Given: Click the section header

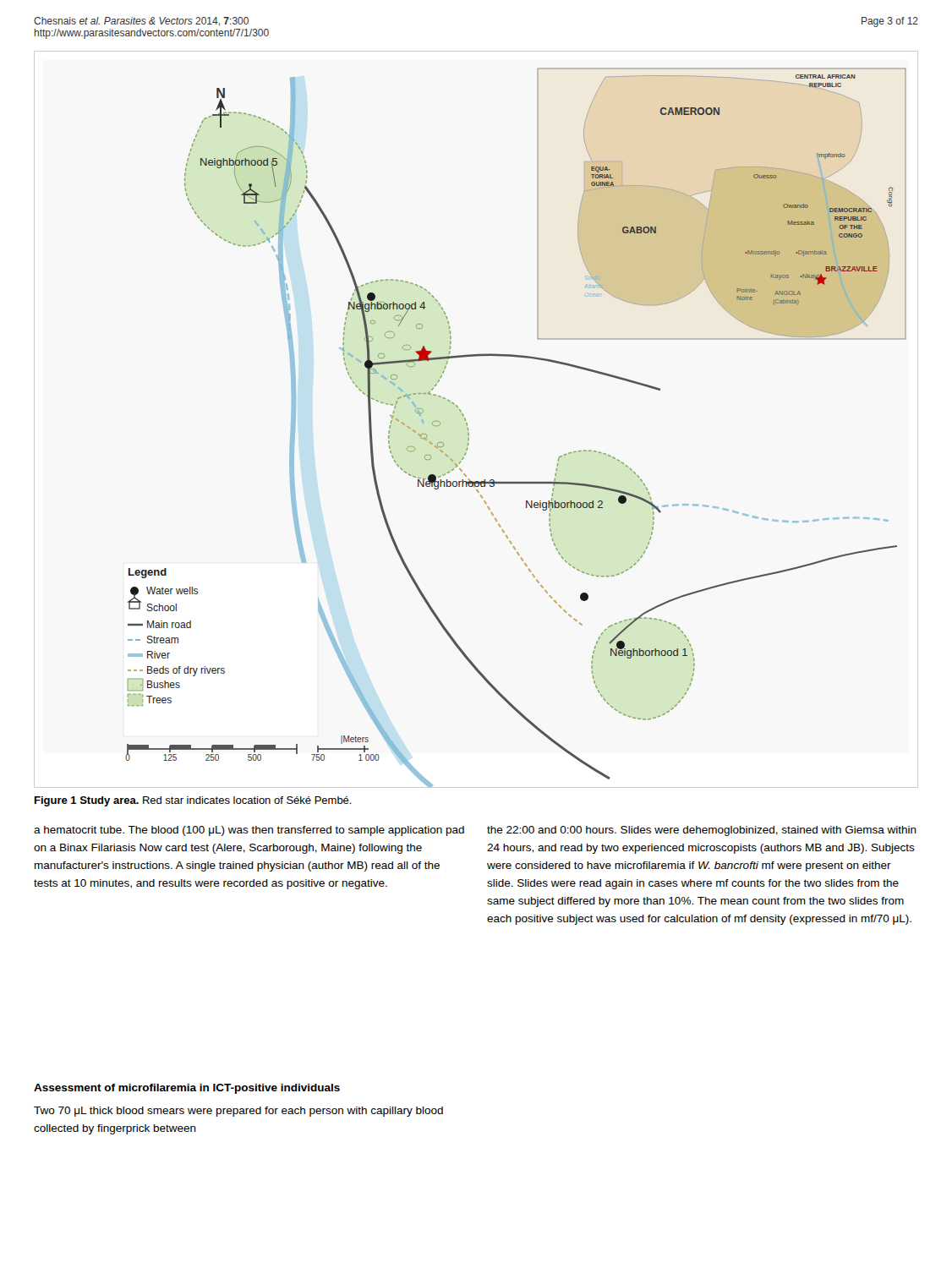Looking at the screenshot, I should [187, 1088].
